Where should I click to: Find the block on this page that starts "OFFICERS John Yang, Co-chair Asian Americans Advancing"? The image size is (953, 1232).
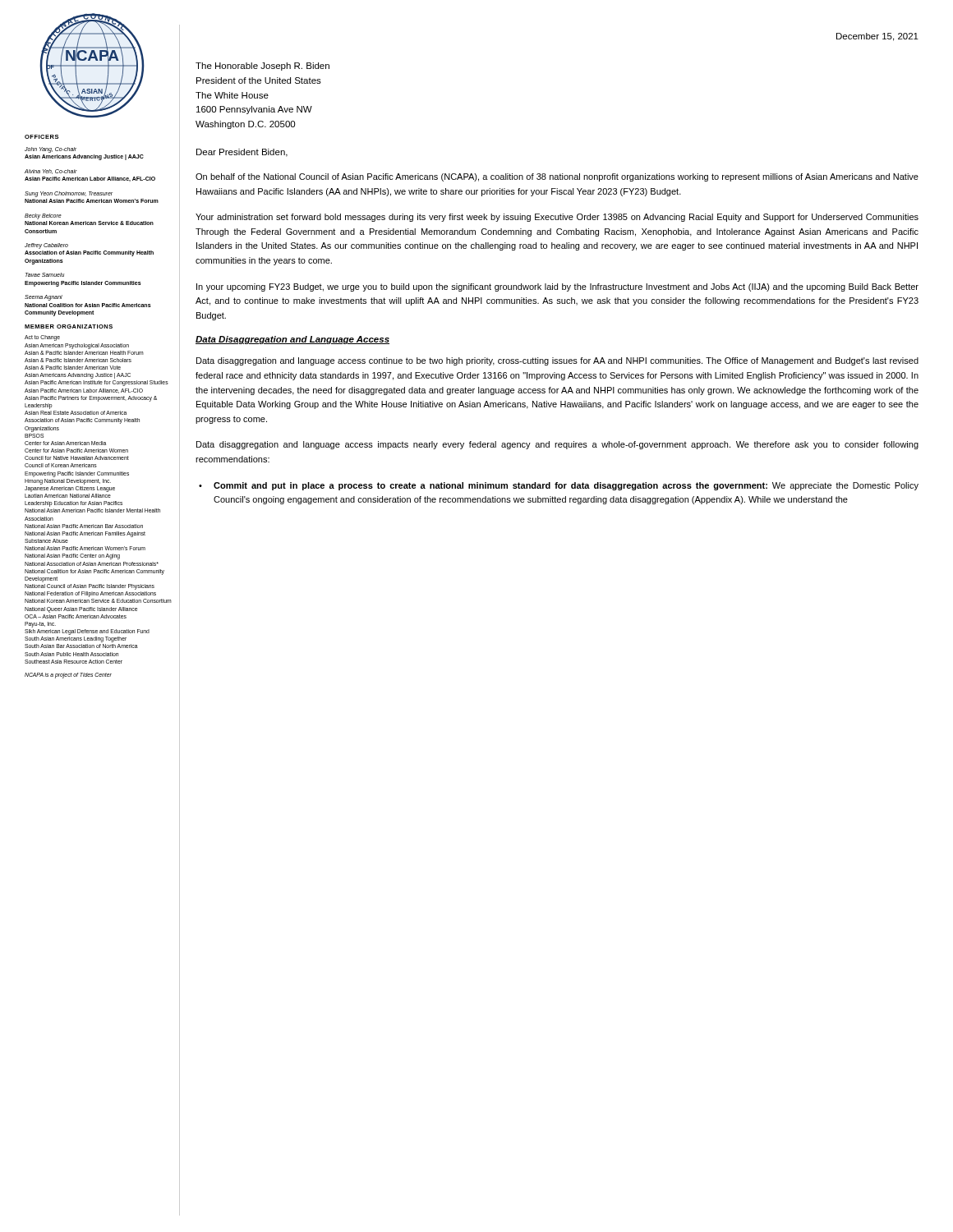(x=99, y=405)
